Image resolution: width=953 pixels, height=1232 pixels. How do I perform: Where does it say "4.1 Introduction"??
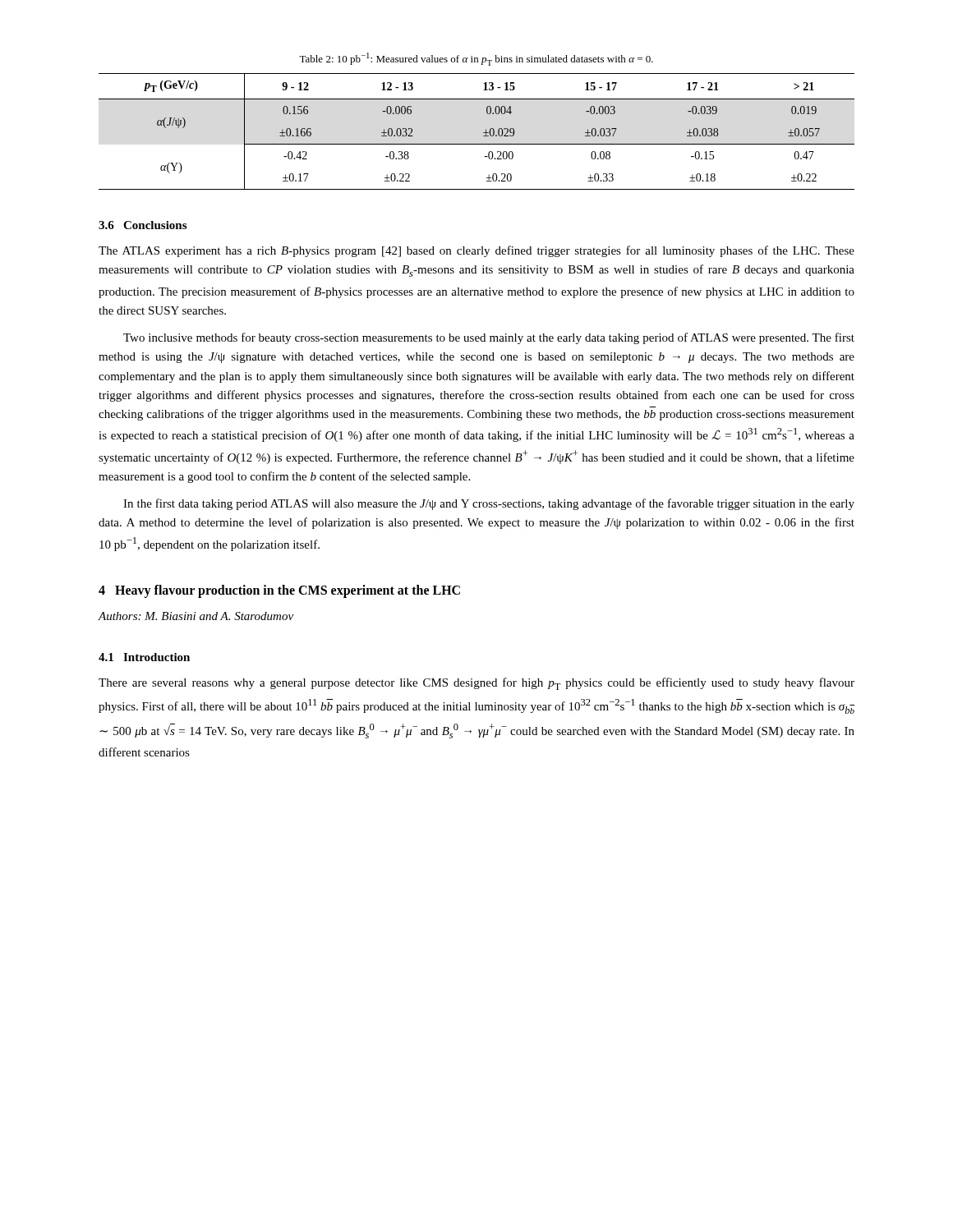[x=144, y=657]
